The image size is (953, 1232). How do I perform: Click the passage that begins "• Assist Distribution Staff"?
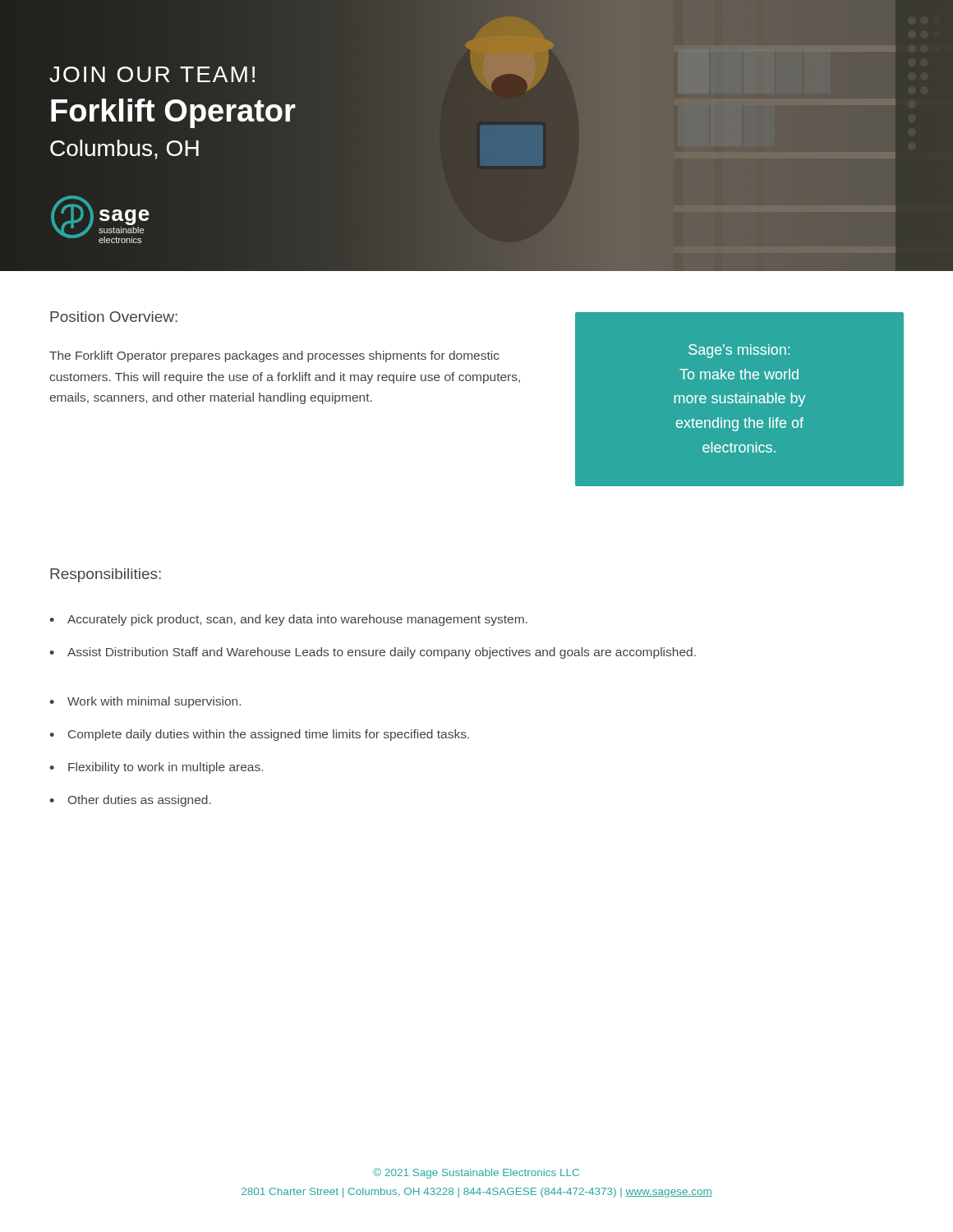click(x=373, y=654)
